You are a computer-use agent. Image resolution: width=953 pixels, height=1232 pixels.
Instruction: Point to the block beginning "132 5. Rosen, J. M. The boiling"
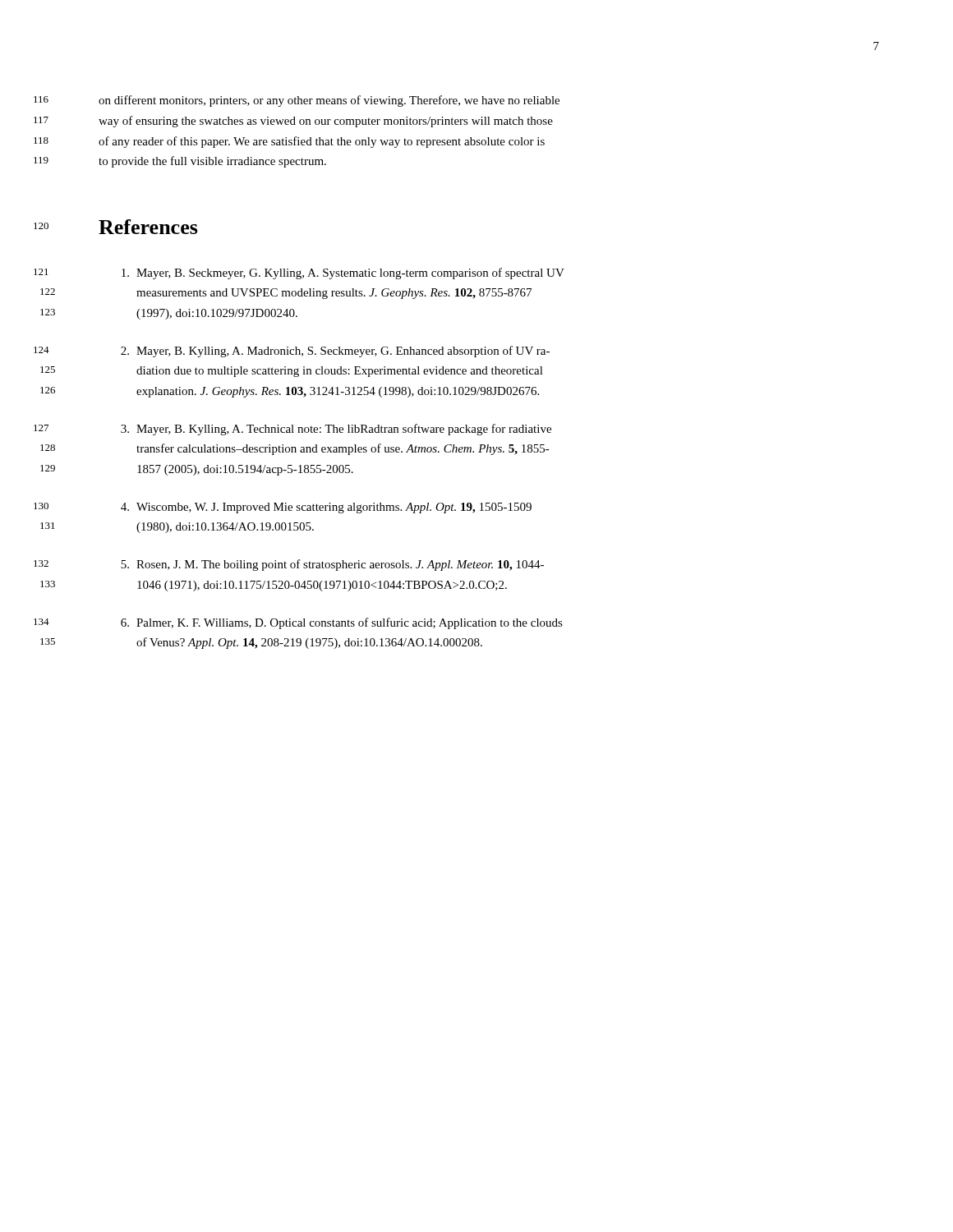pyautogui.click(x=489, y=575)
